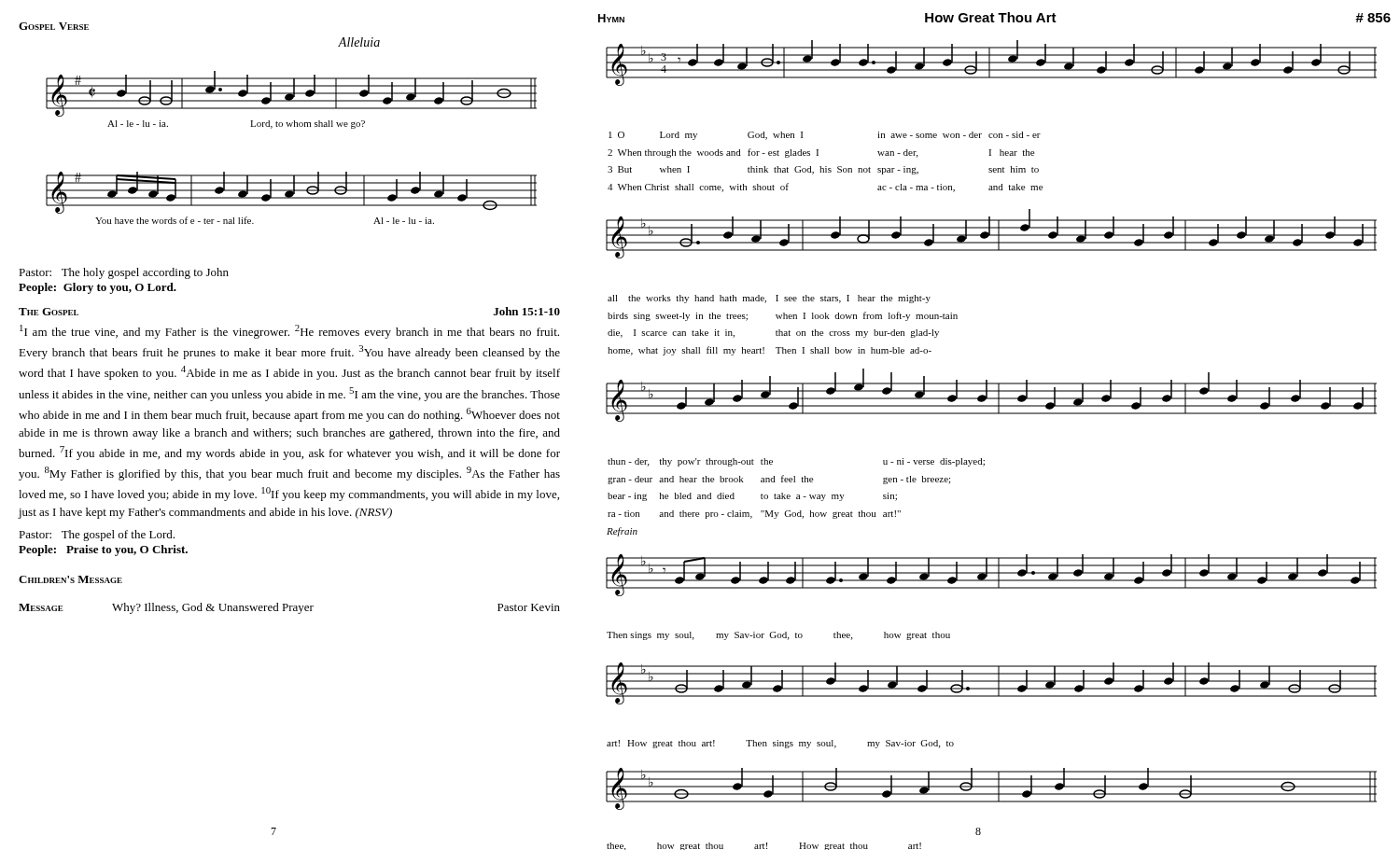Locate the block starting "Pastor: The gospel of the Lord."
Screen dimensions: 850x1400
(x=103, y=542)
